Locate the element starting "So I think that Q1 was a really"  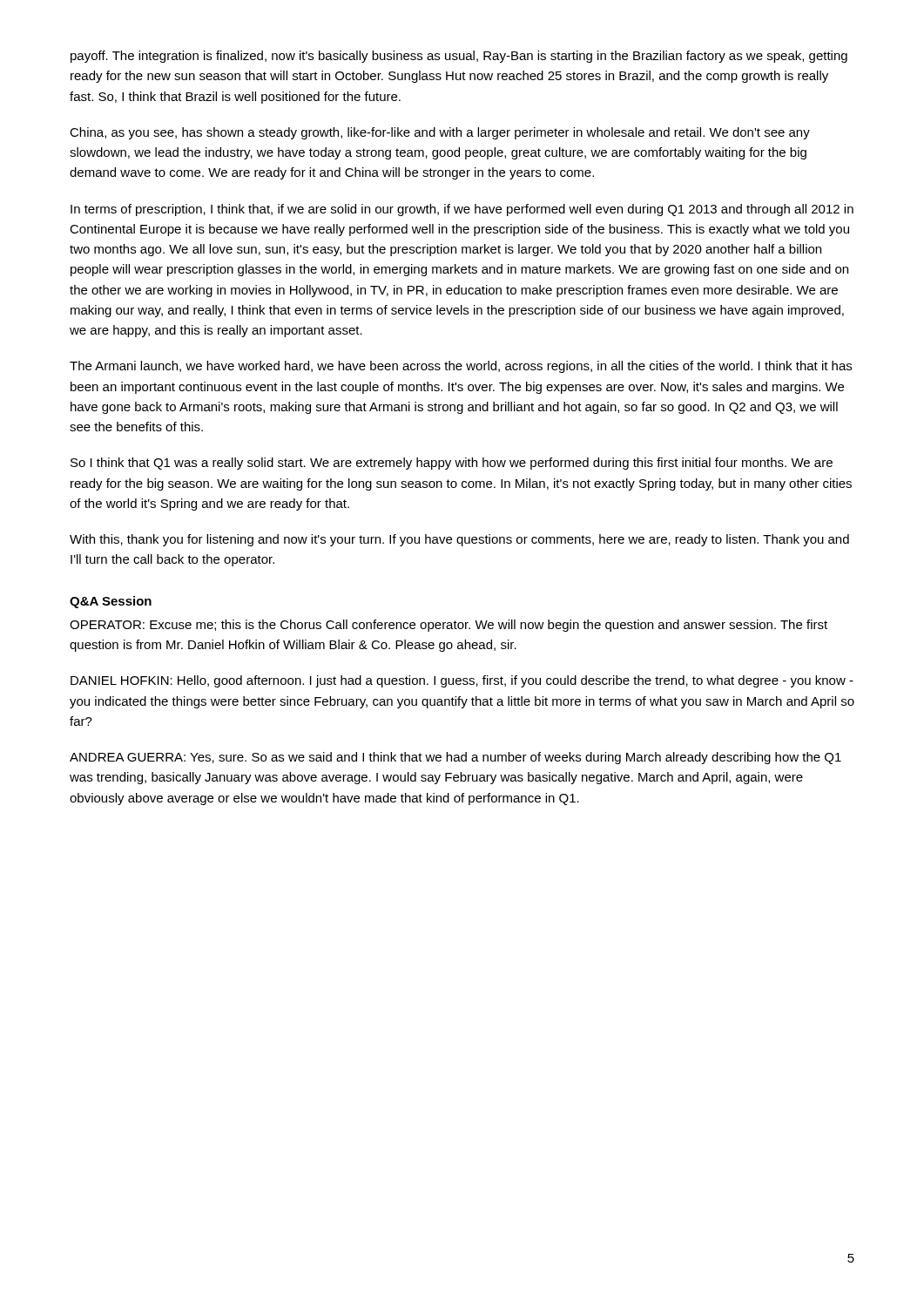tap(461, 483)
